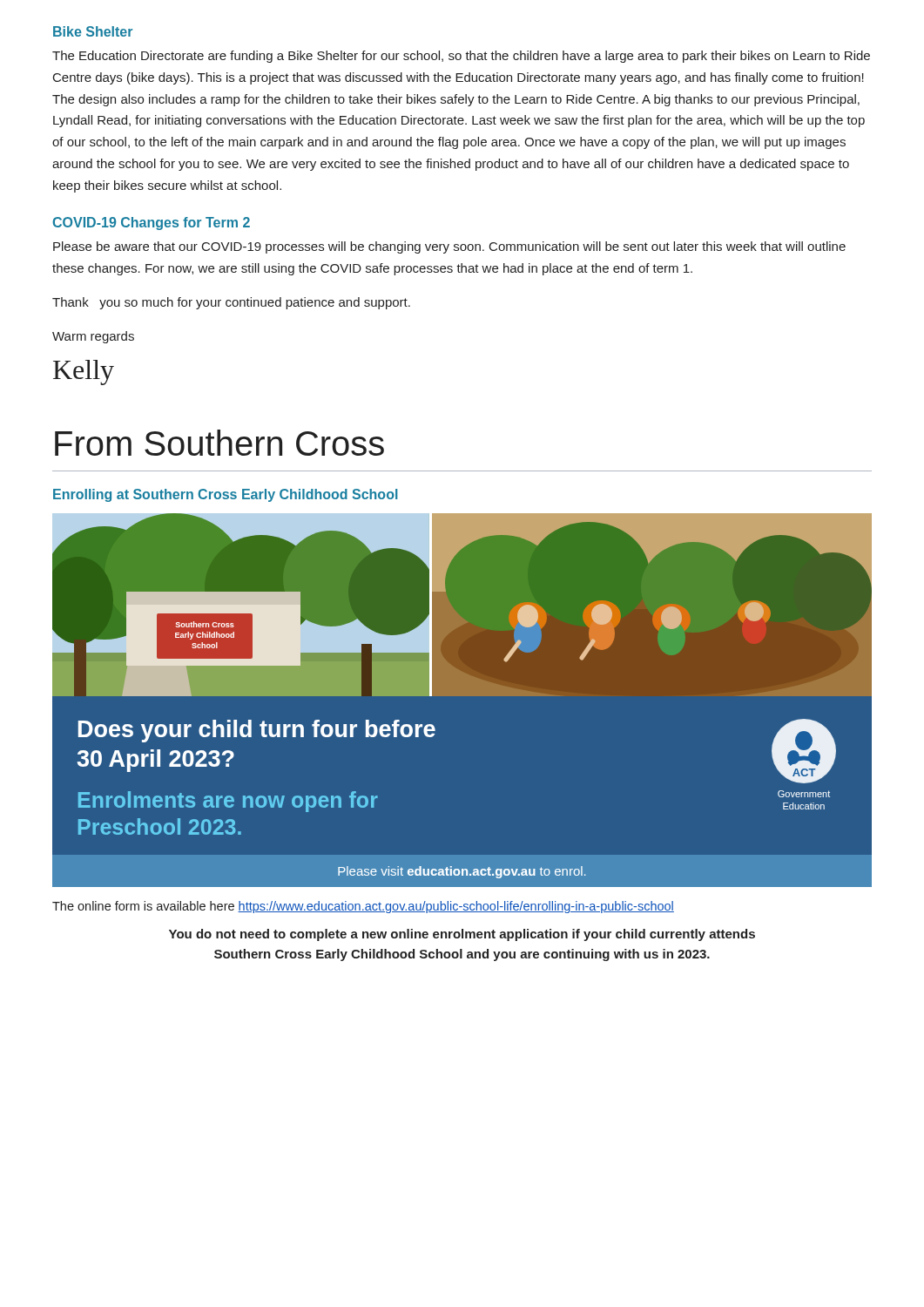Where is the passage that starts "The Education Directorate are funding a Bike"?
Viewport: 924px width, 1307px height.
click(x=461, y=120)
